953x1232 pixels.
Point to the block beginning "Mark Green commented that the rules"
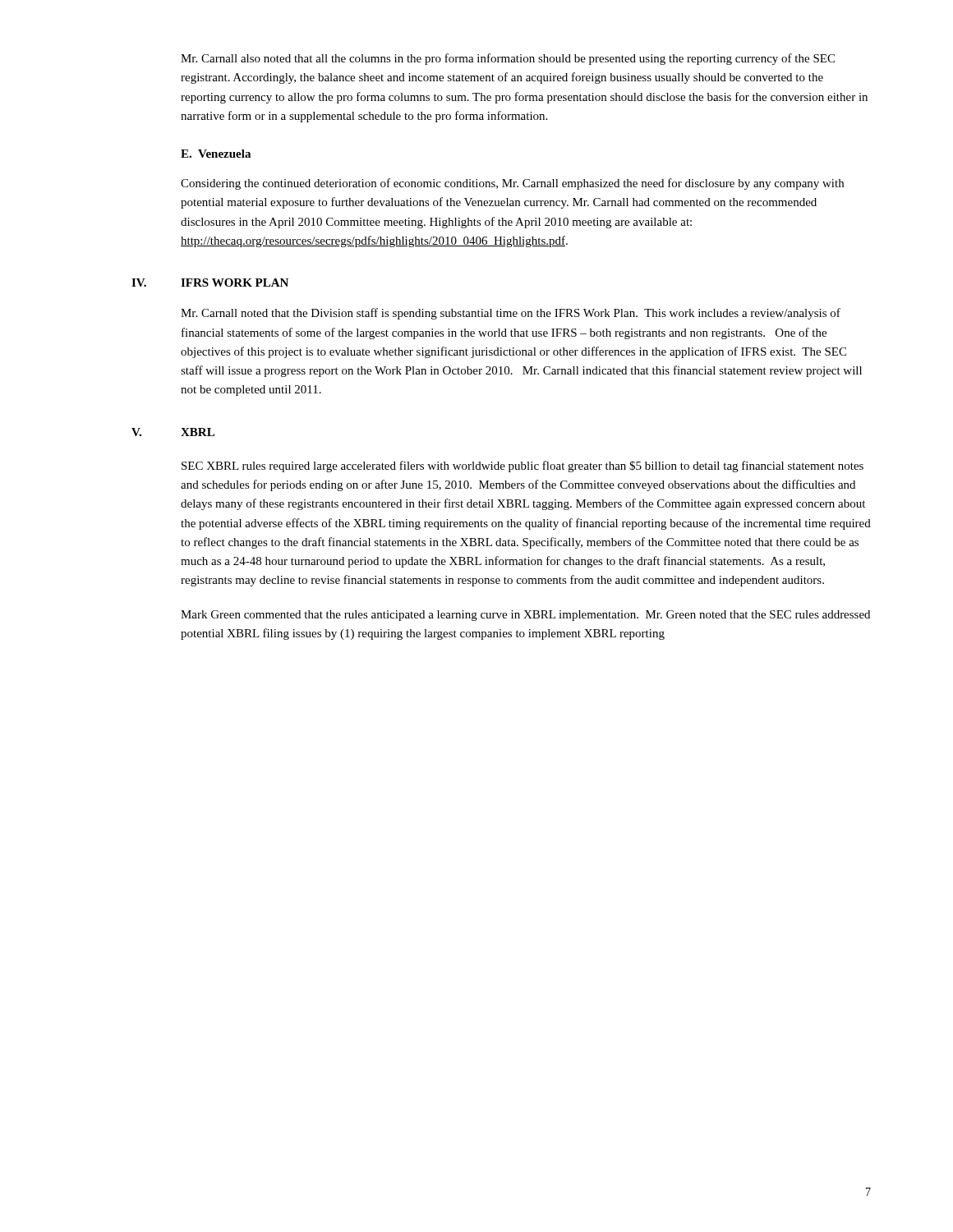[526, 624]
